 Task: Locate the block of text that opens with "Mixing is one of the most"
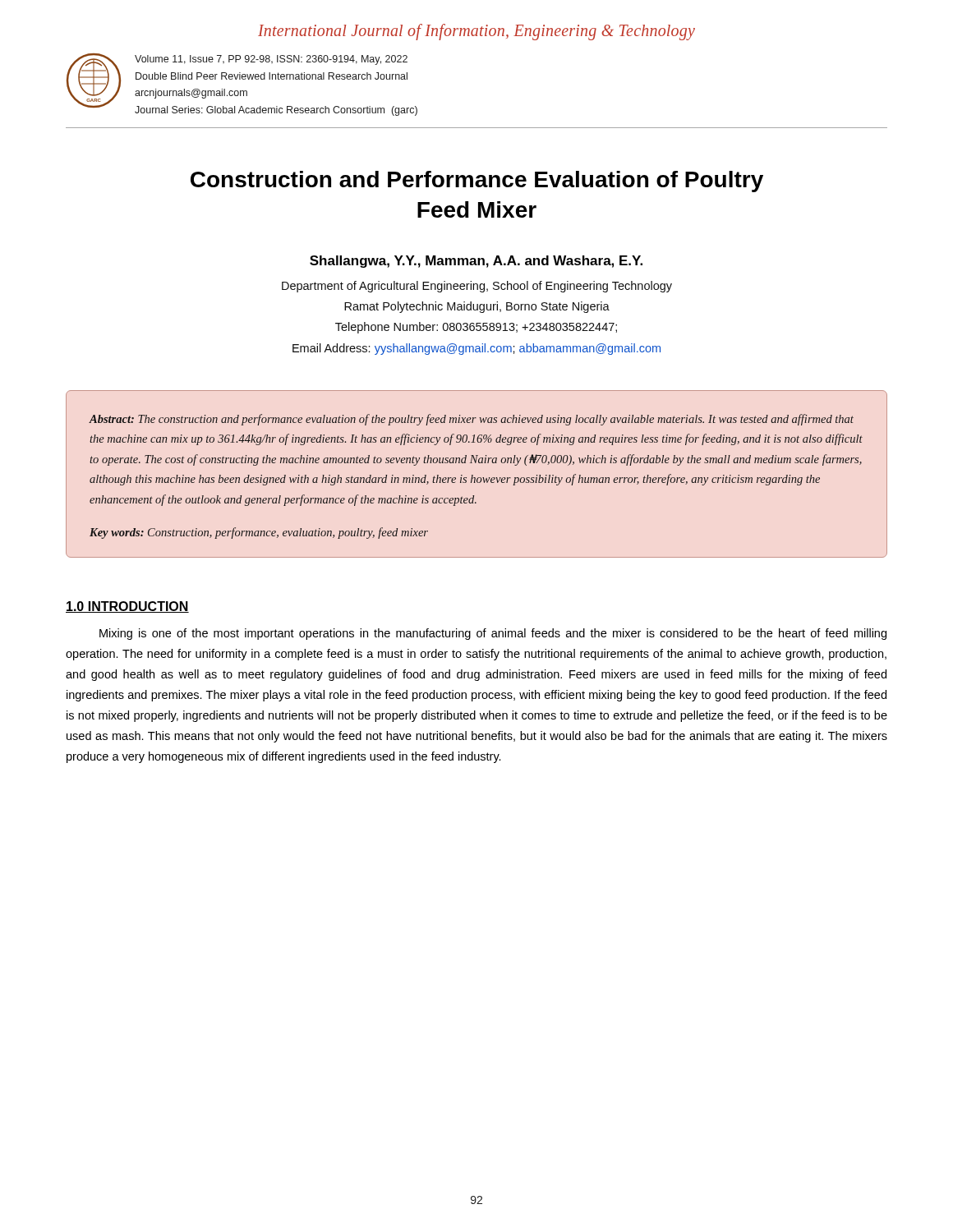click(x=476, y=695)
